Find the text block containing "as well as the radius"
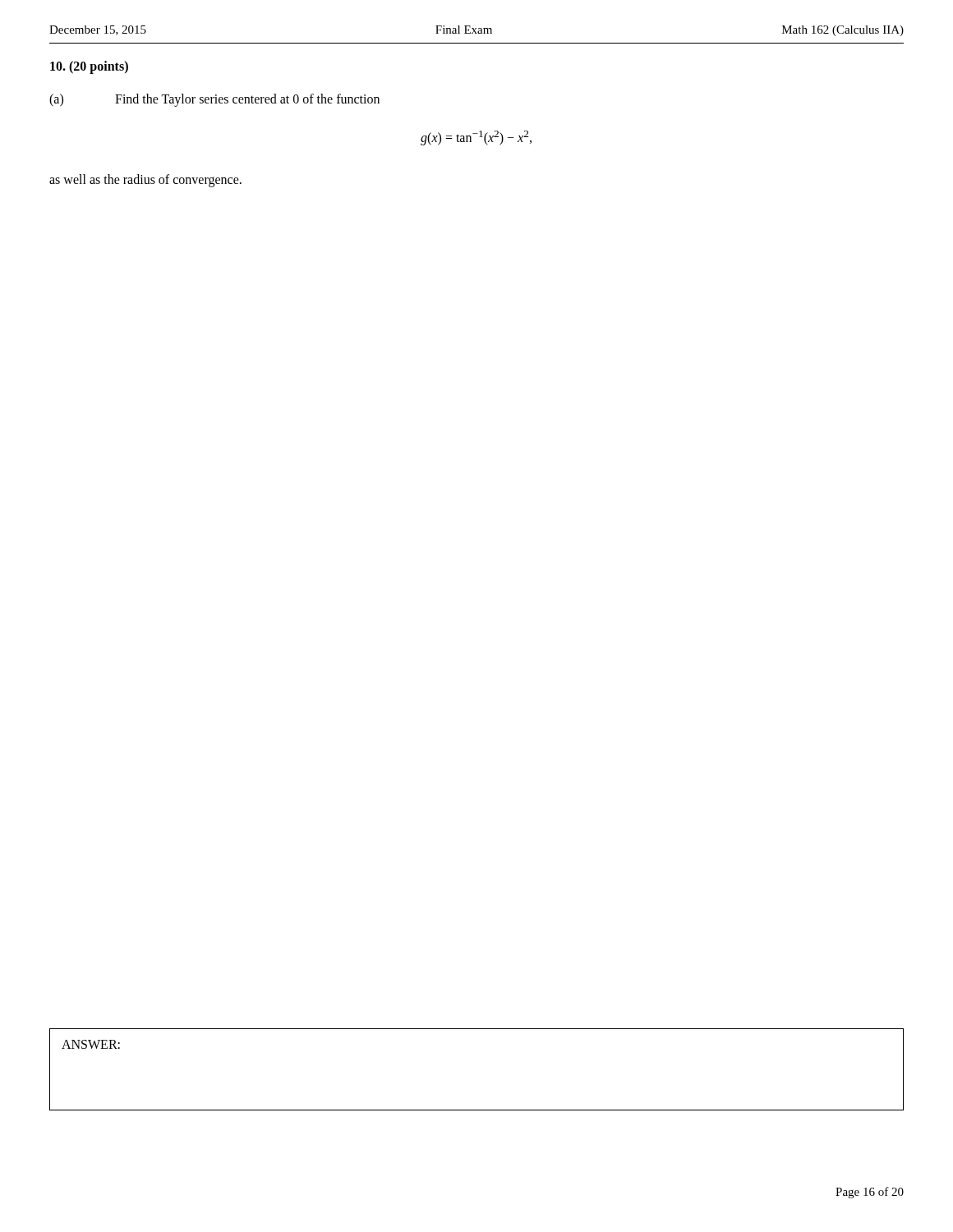Screen dimensions: 1232x953 (146, 179)
